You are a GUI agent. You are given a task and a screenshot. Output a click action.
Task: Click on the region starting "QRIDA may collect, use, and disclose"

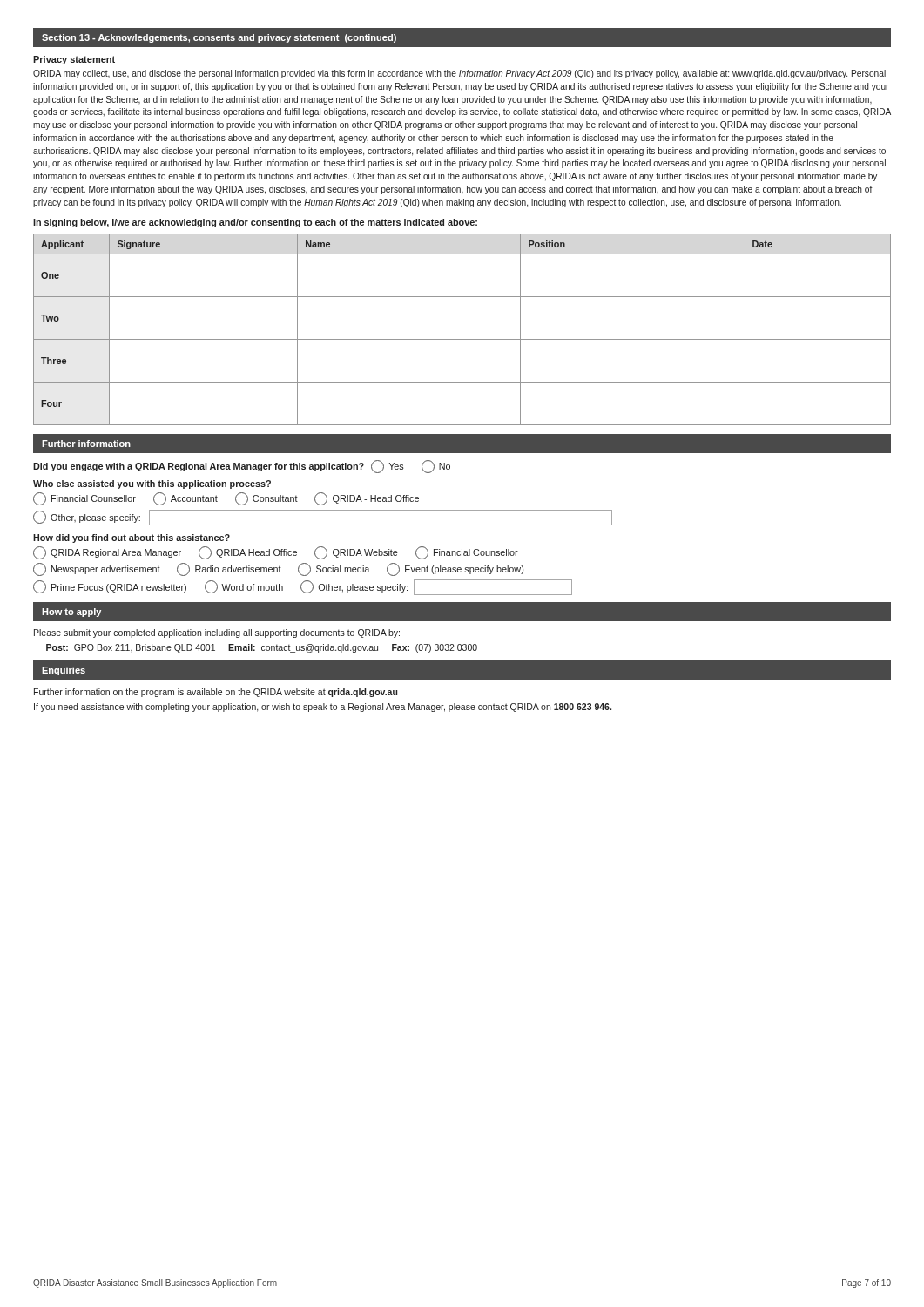(x=462, y=138)
